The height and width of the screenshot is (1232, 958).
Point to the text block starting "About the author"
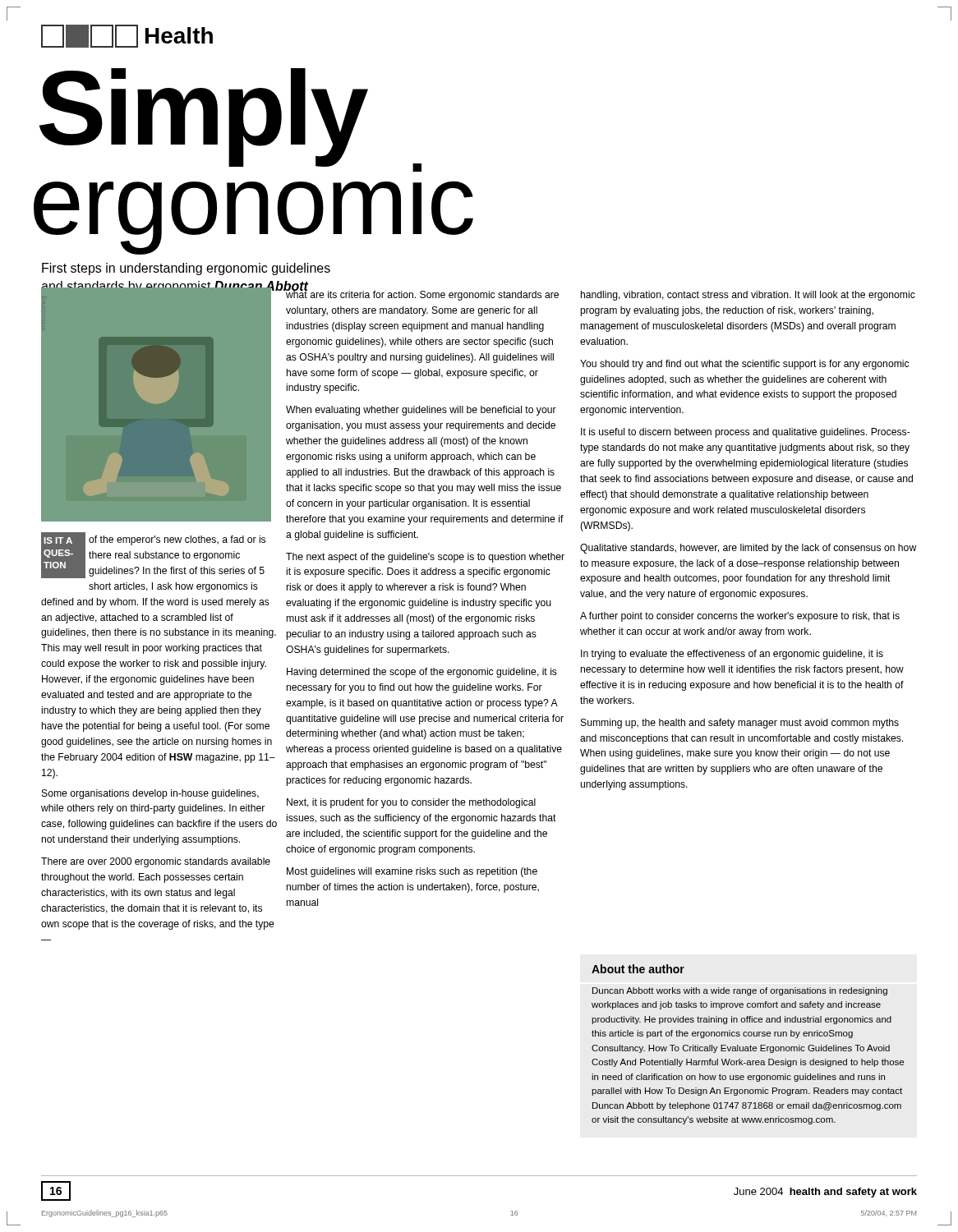pyautogui.click(x=638, y=969)
